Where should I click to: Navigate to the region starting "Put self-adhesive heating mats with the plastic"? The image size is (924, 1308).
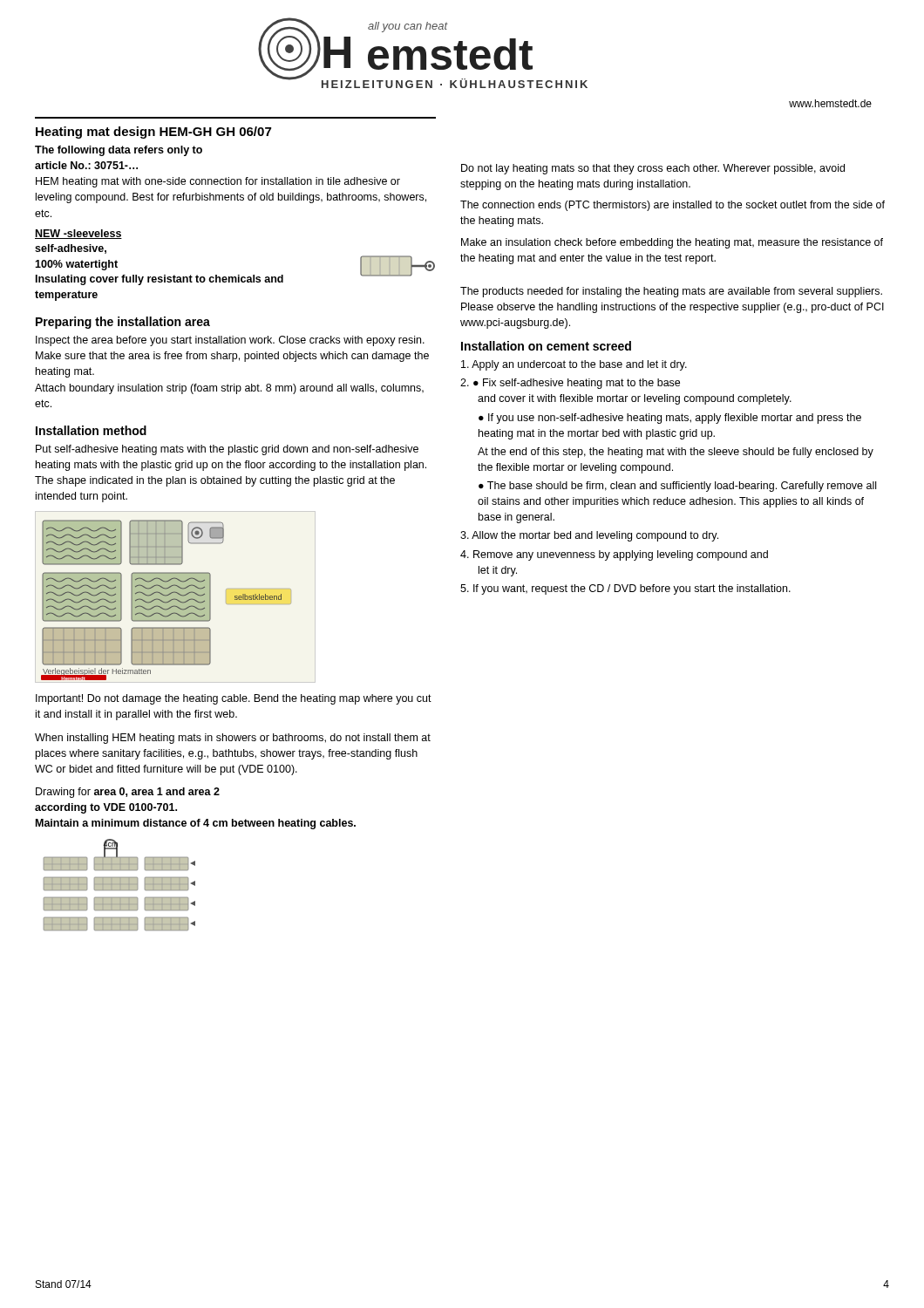[231, 473]
